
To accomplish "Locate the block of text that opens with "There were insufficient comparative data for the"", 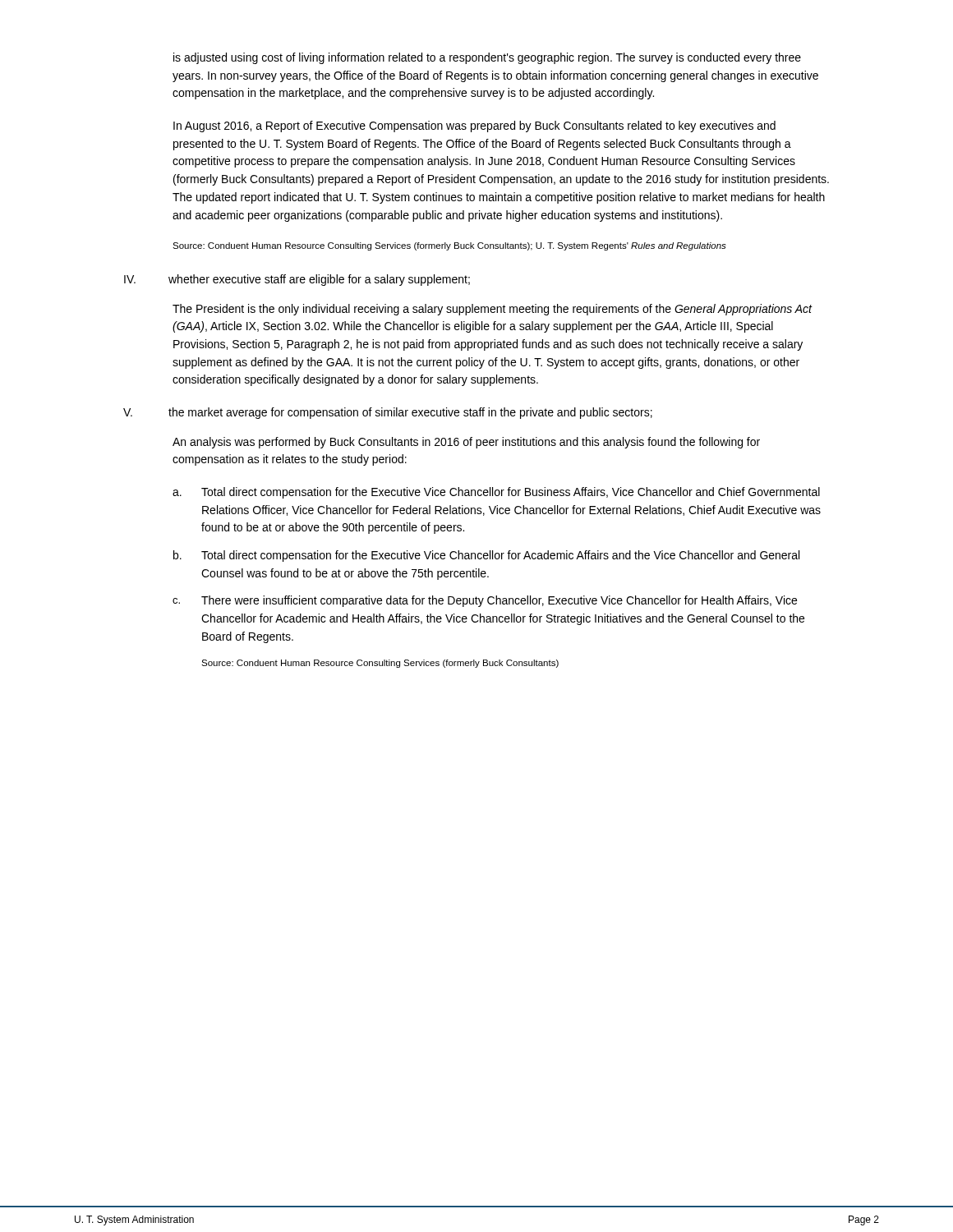I will [503, 619].
